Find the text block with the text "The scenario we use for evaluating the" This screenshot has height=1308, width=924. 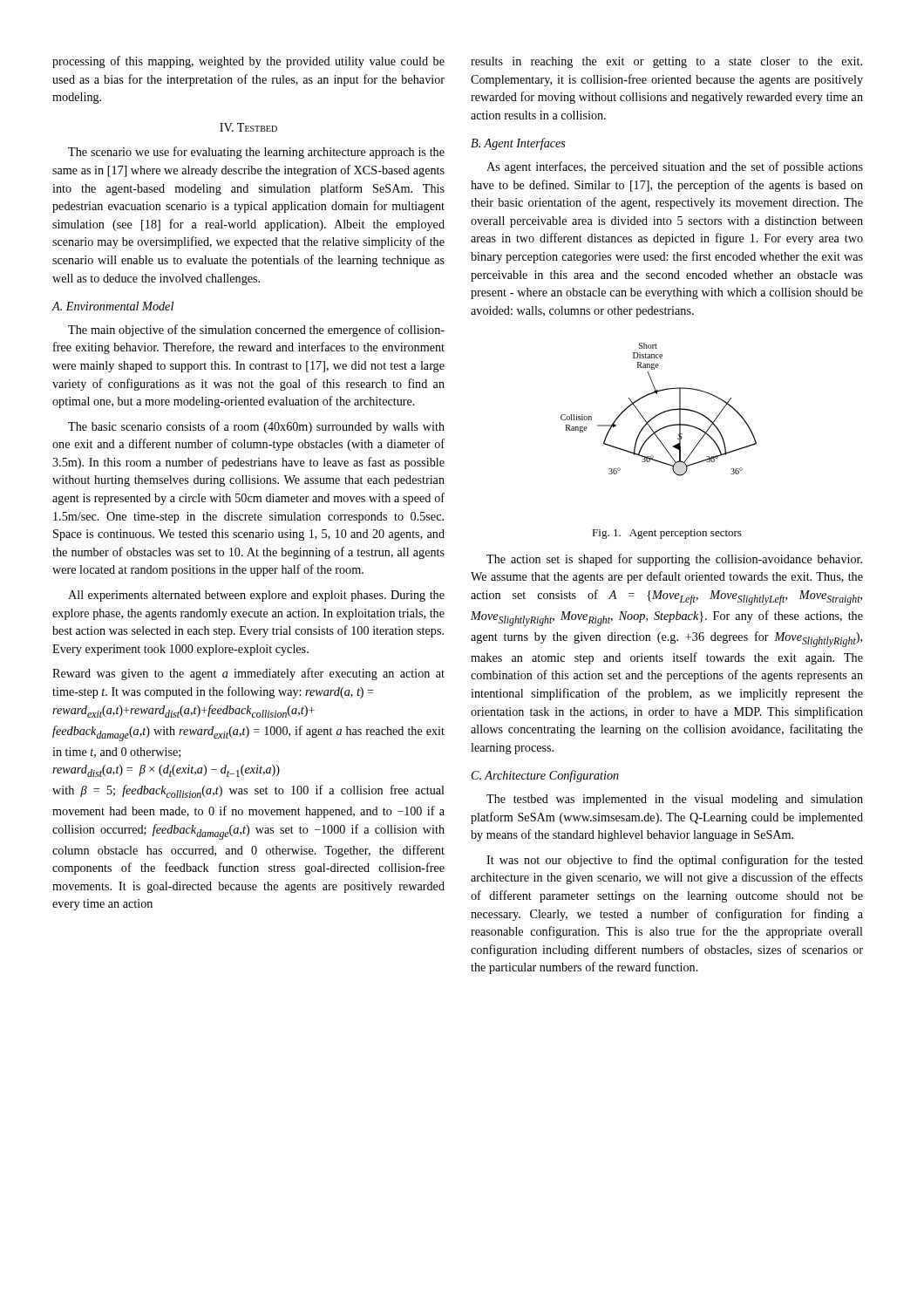pos(248,215)
